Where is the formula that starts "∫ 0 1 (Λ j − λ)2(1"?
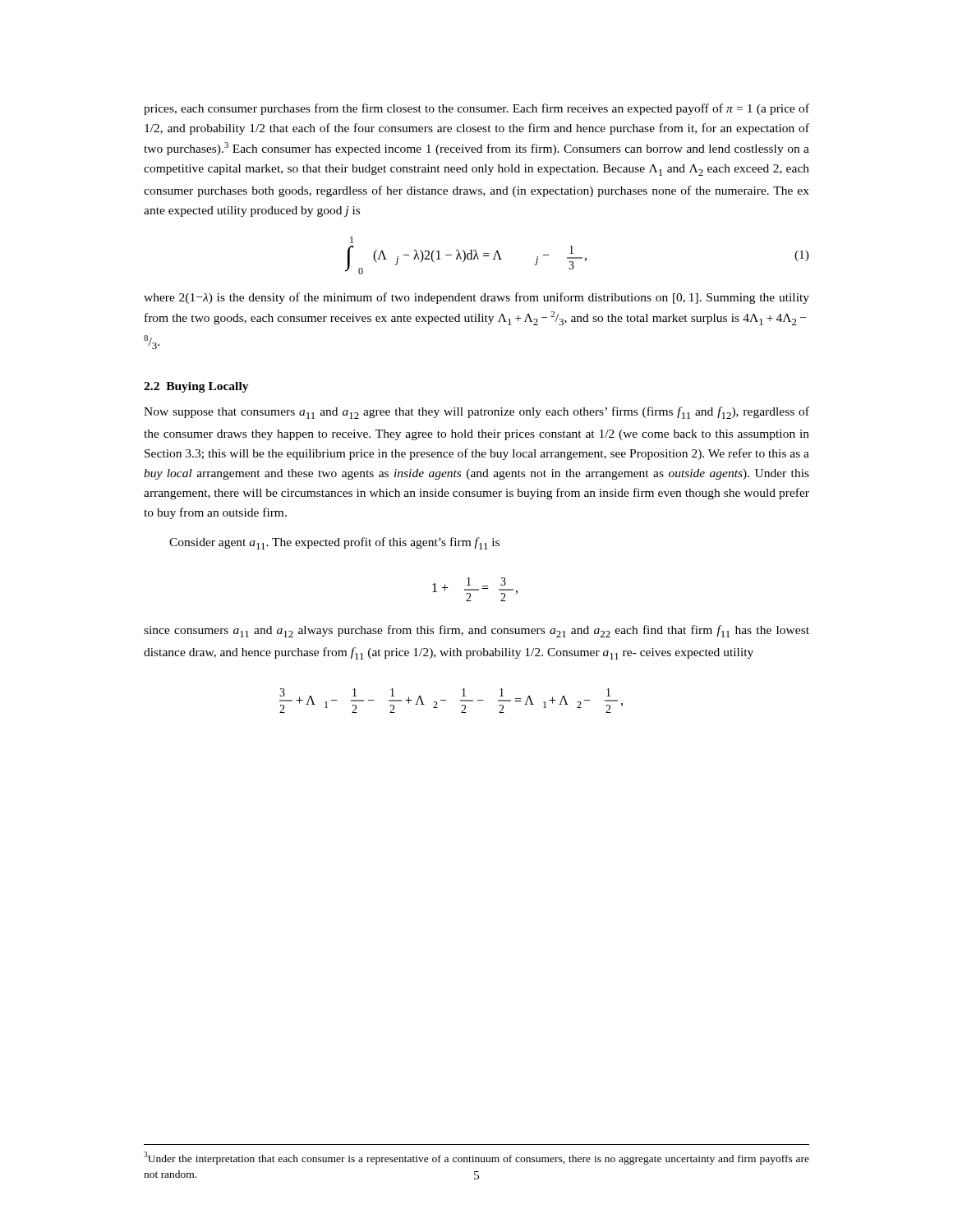This screenshot has width=953, height=1232. (577, 255)
